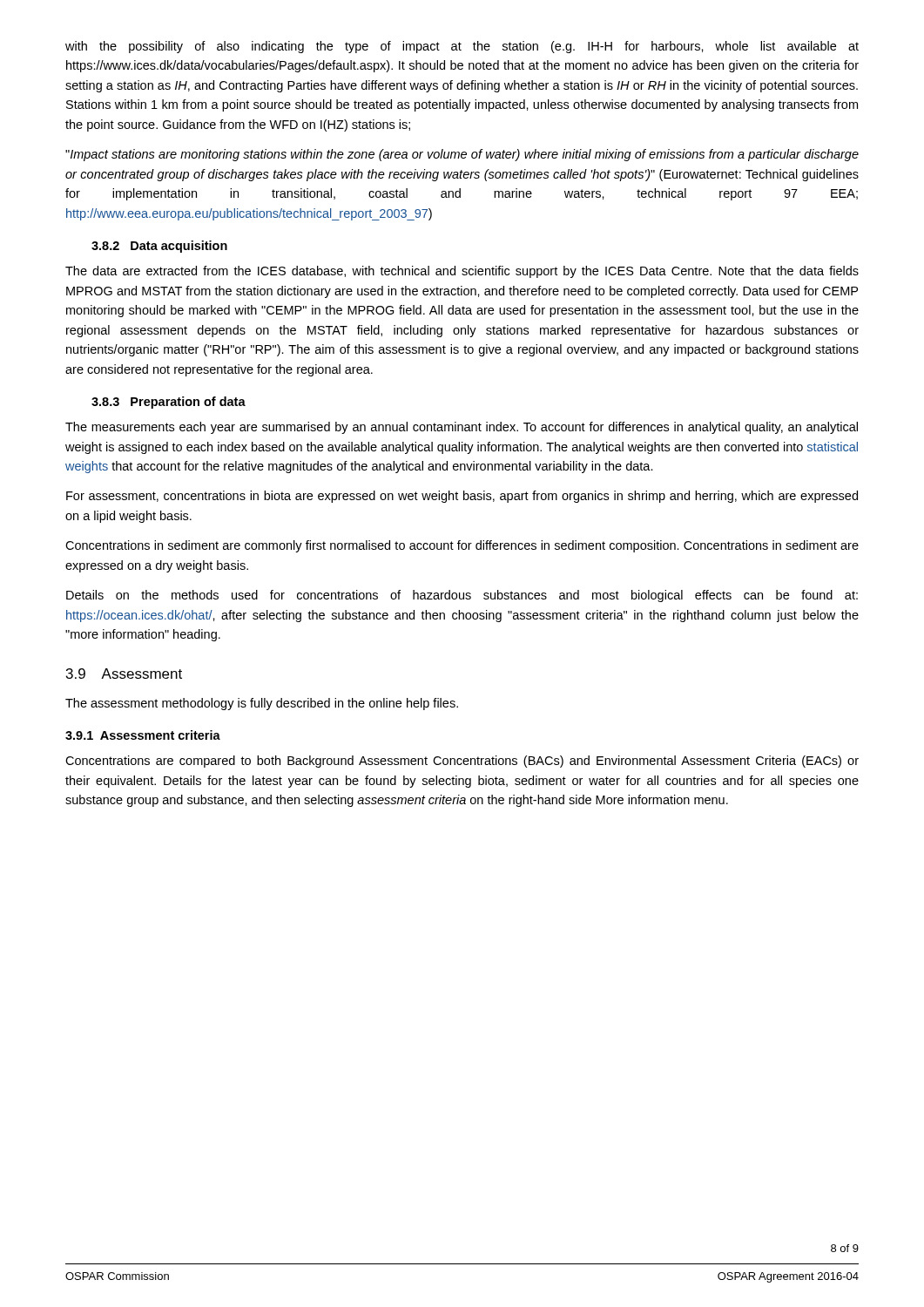The width and height of the screenshot is (924, 1307).
Task: Point to the passage starting "Details on the methods used for concentrations"
Action: (x=462, y=615)
